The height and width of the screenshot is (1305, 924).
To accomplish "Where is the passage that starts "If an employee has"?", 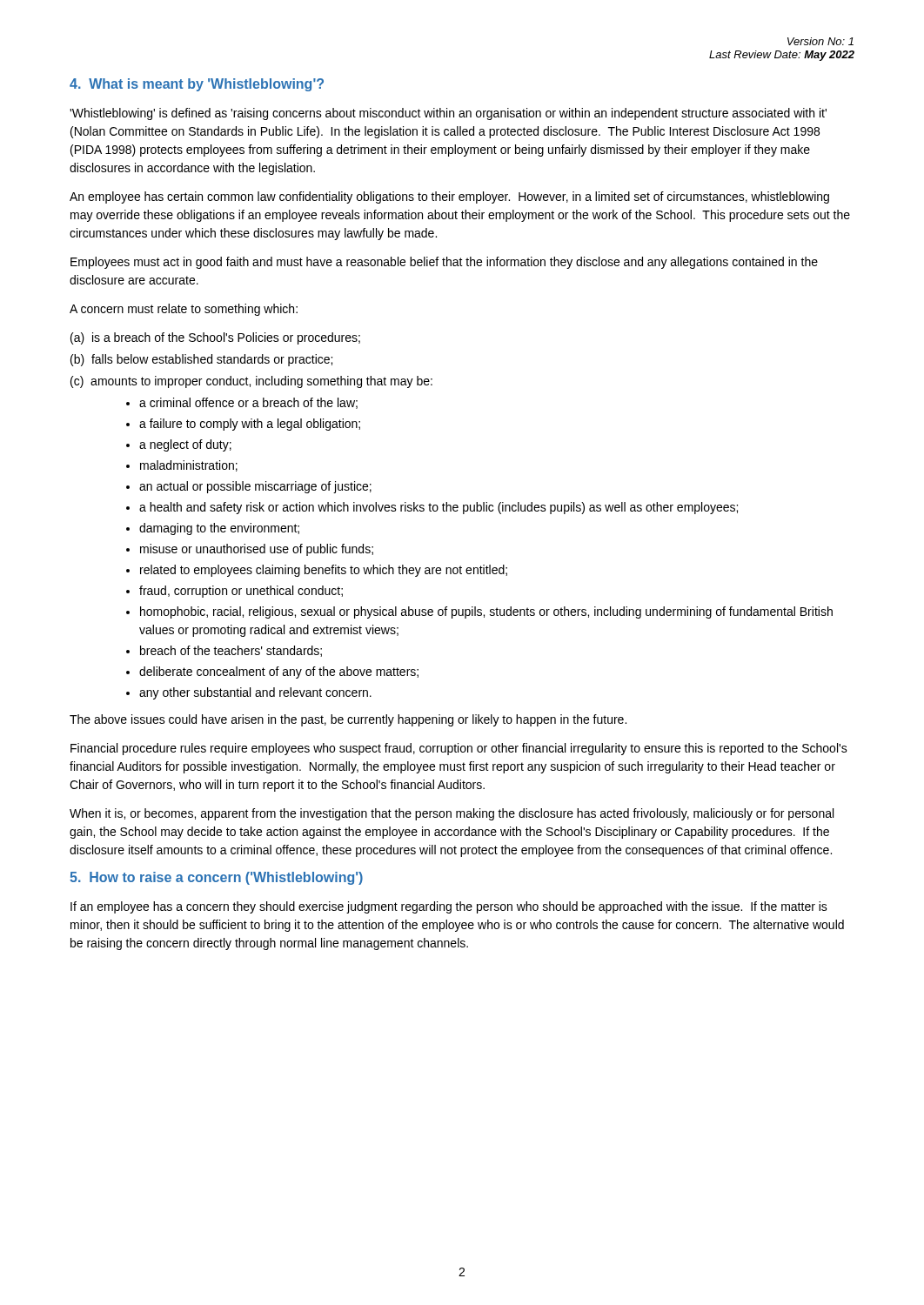I will [x=457, y=925].
